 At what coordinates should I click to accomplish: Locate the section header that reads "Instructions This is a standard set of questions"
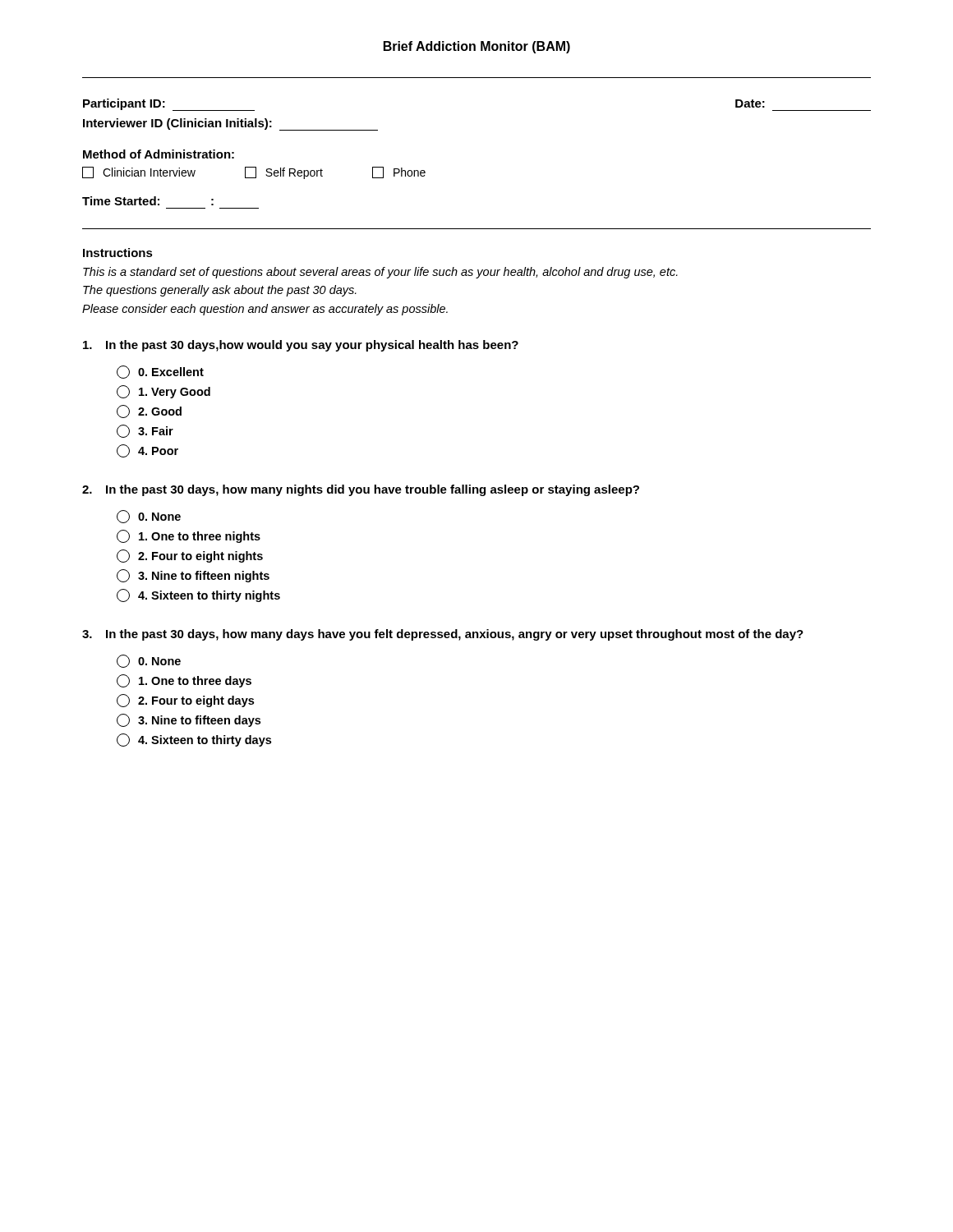[x=476, y=282]
